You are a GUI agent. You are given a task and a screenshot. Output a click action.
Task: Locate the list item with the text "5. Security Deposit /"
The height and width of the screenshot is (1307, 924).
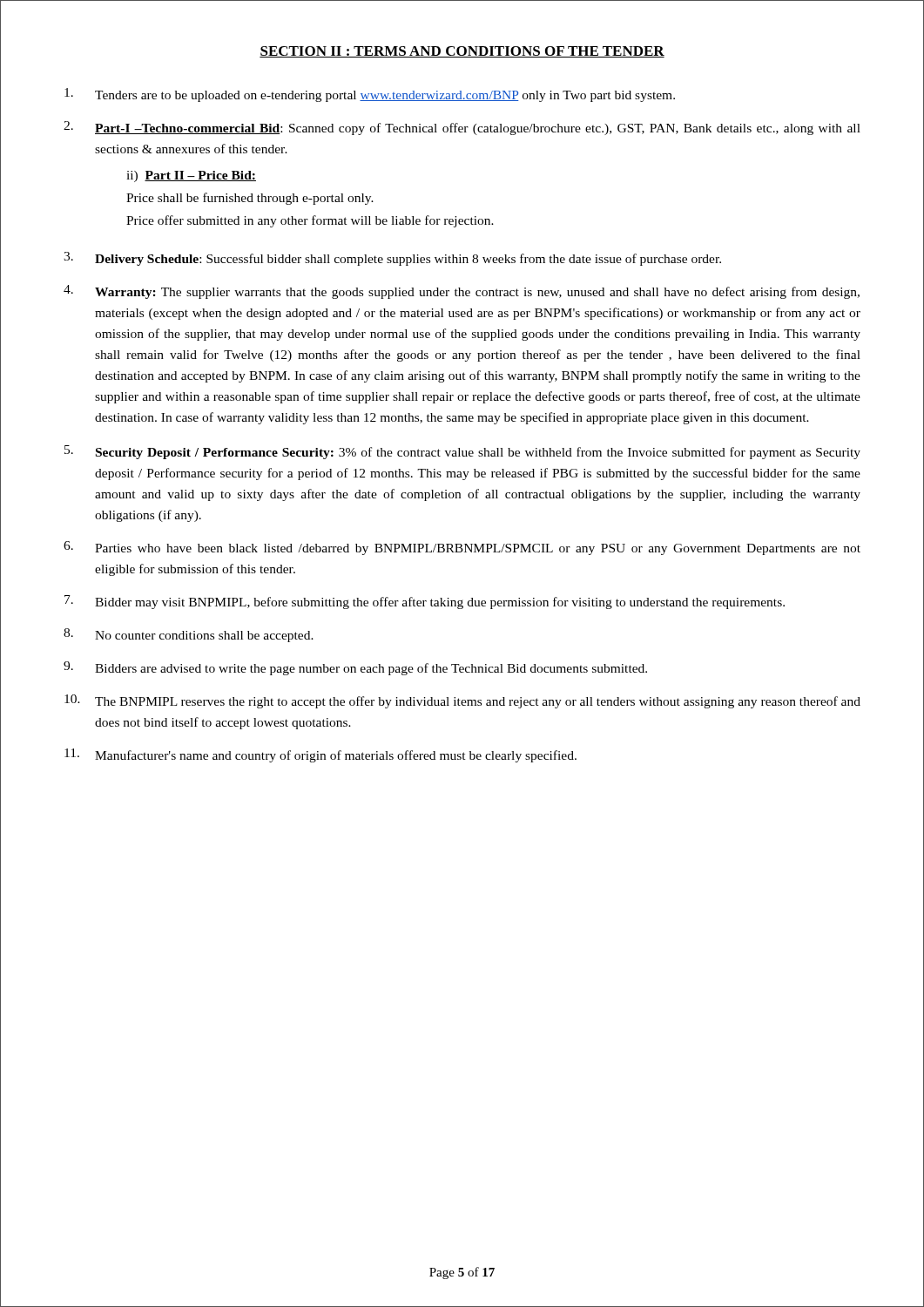point(462,484)
